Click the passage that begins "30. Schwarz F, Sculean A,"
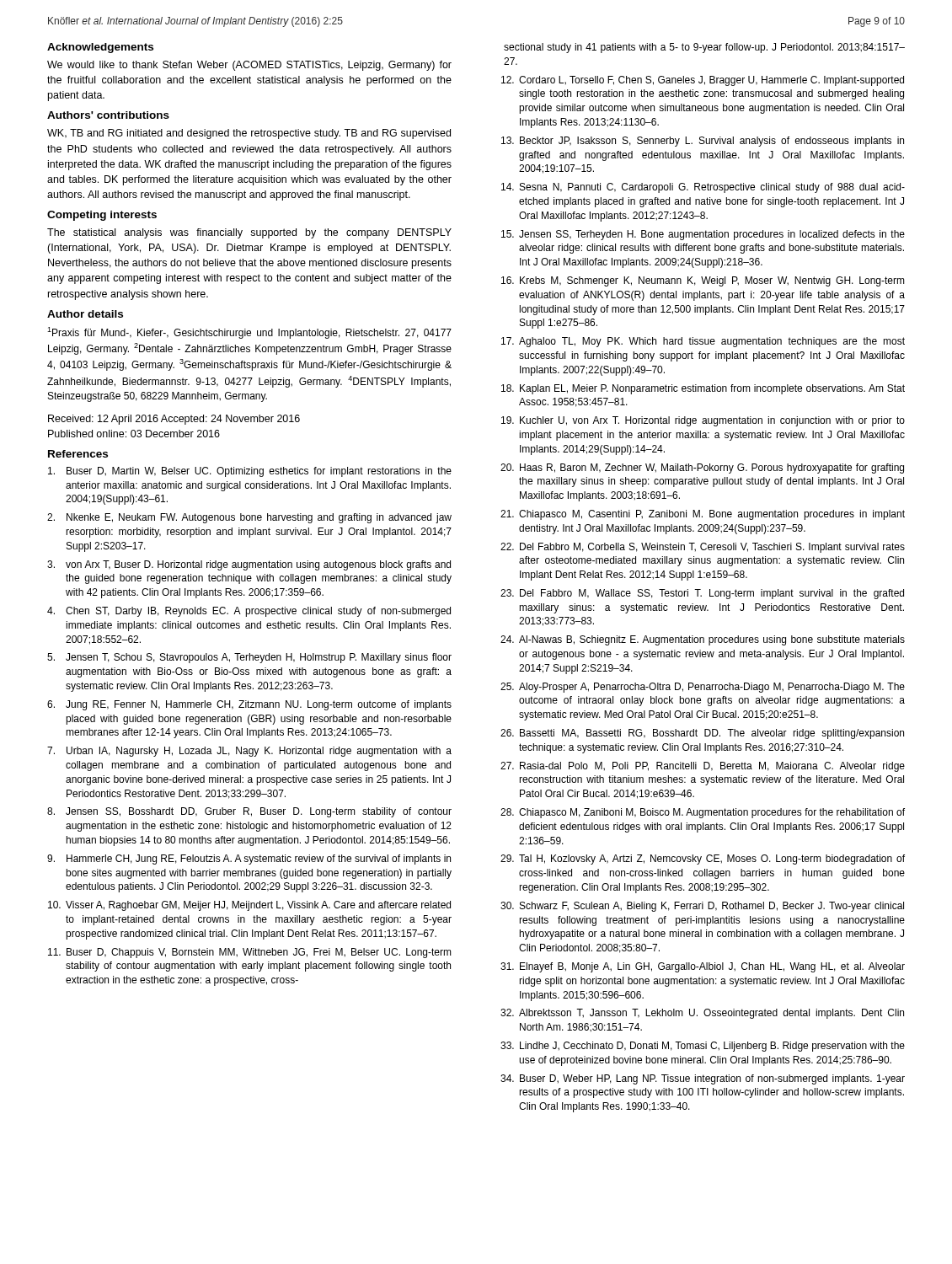 click(x=703, y=927)
